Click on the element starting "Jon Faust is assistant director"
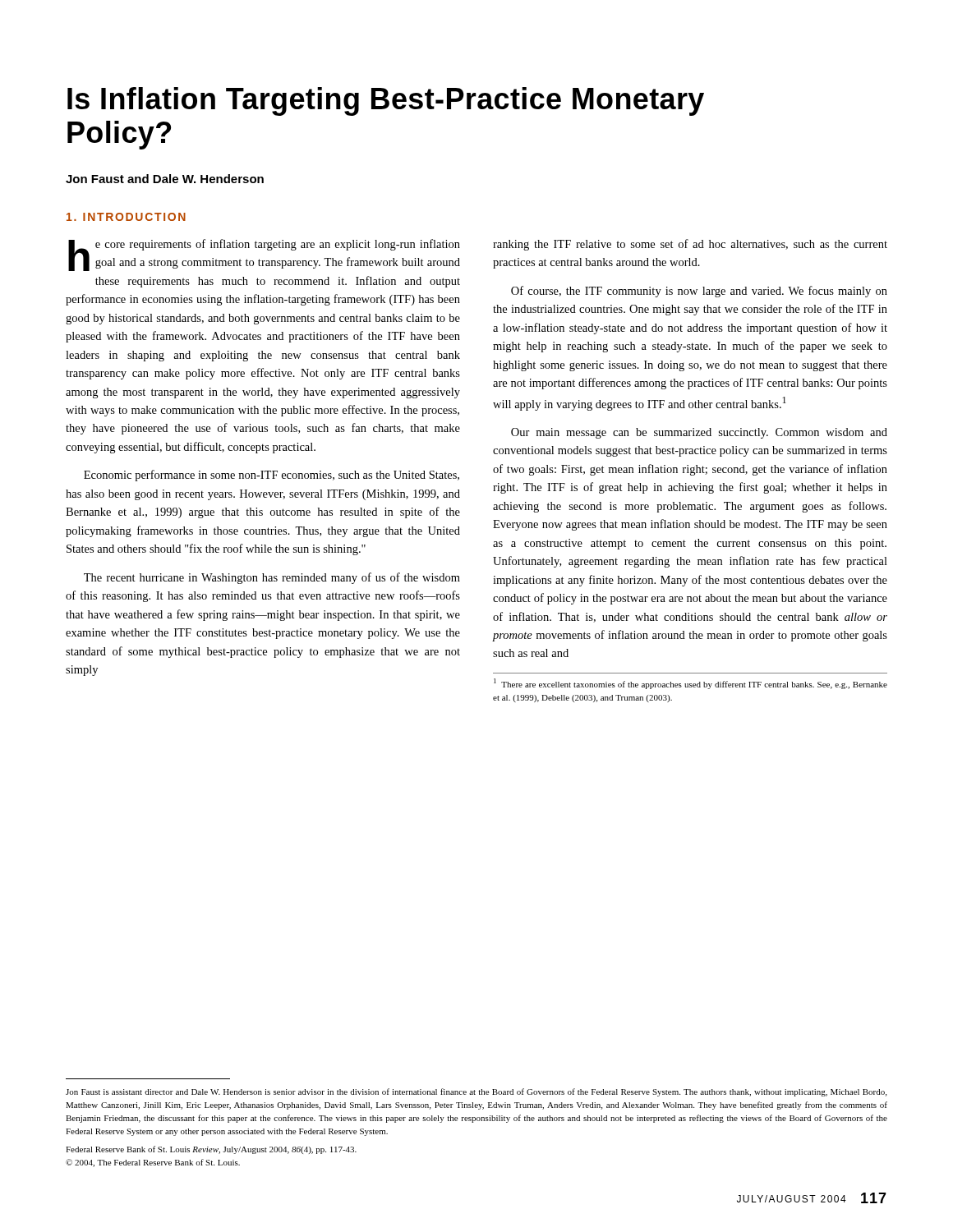This screenshot has width=953, height=1232. click(x=476, y=1128)
